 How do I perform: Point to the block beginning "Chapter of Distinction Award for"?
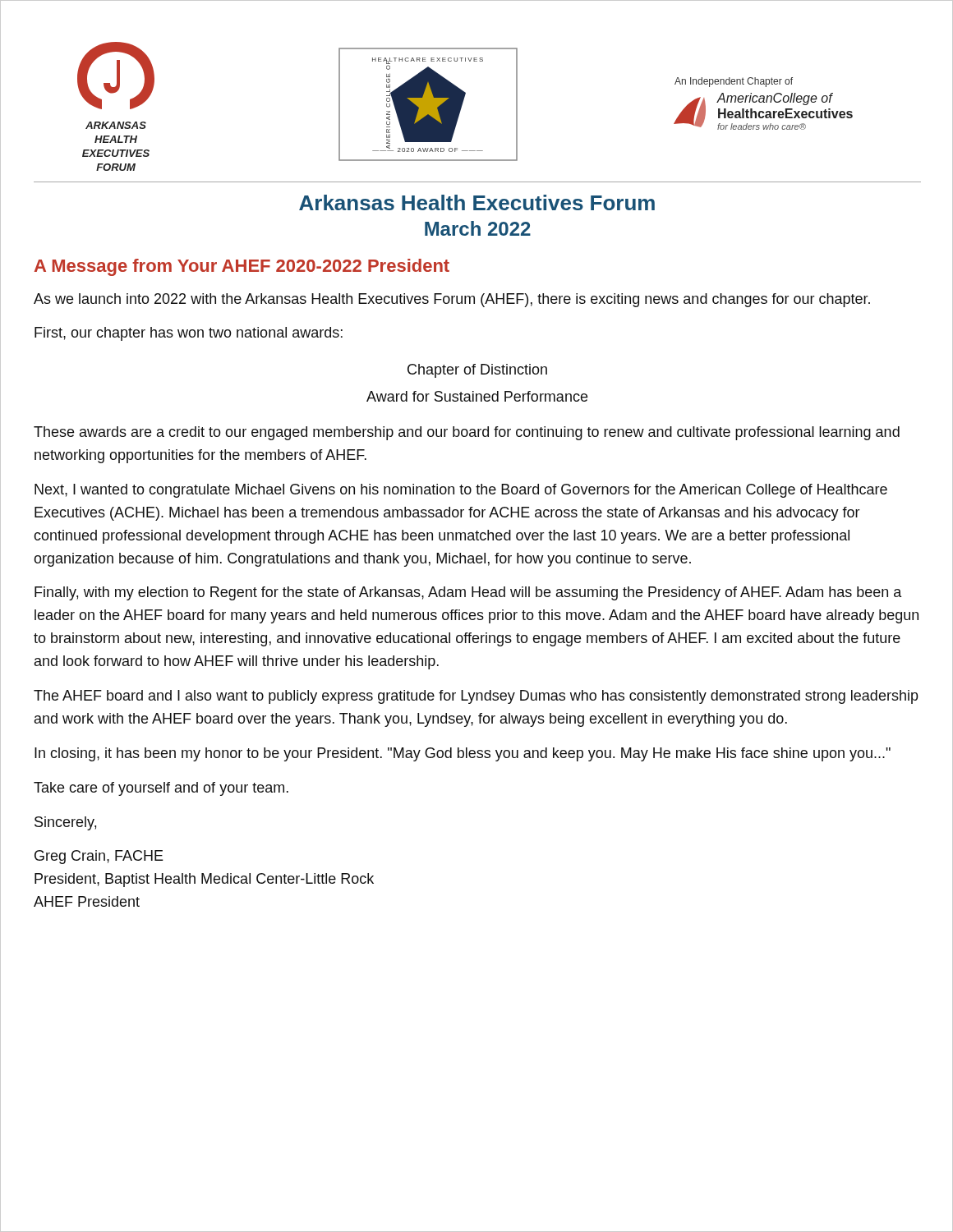(x=477, y=383)
